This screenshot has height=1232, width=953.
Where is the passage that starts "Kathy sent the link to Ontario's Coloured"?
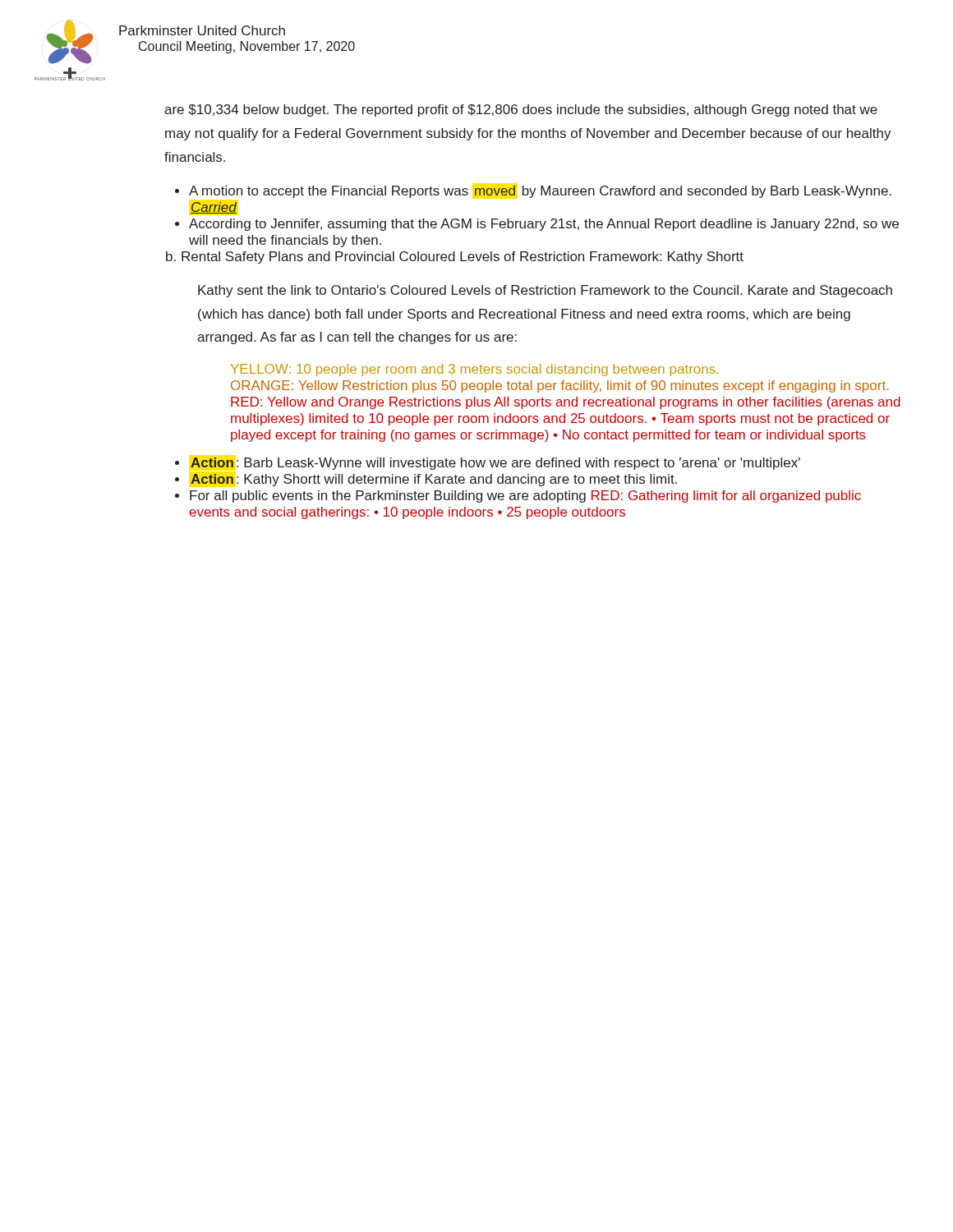[x=550, y=315]
